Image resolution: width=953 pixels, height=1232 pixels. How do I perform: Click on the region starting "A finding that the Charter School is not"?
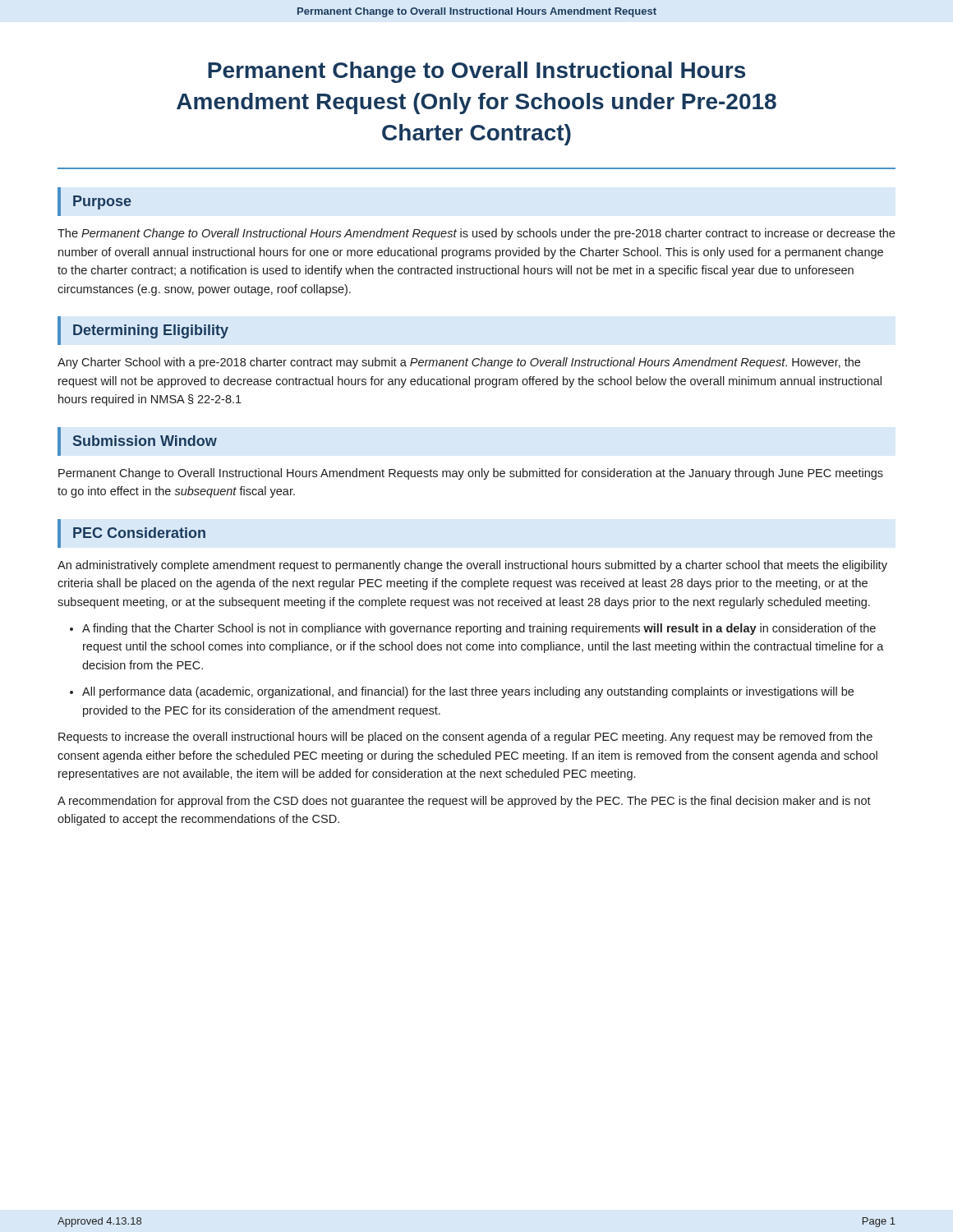pos(483,647)
